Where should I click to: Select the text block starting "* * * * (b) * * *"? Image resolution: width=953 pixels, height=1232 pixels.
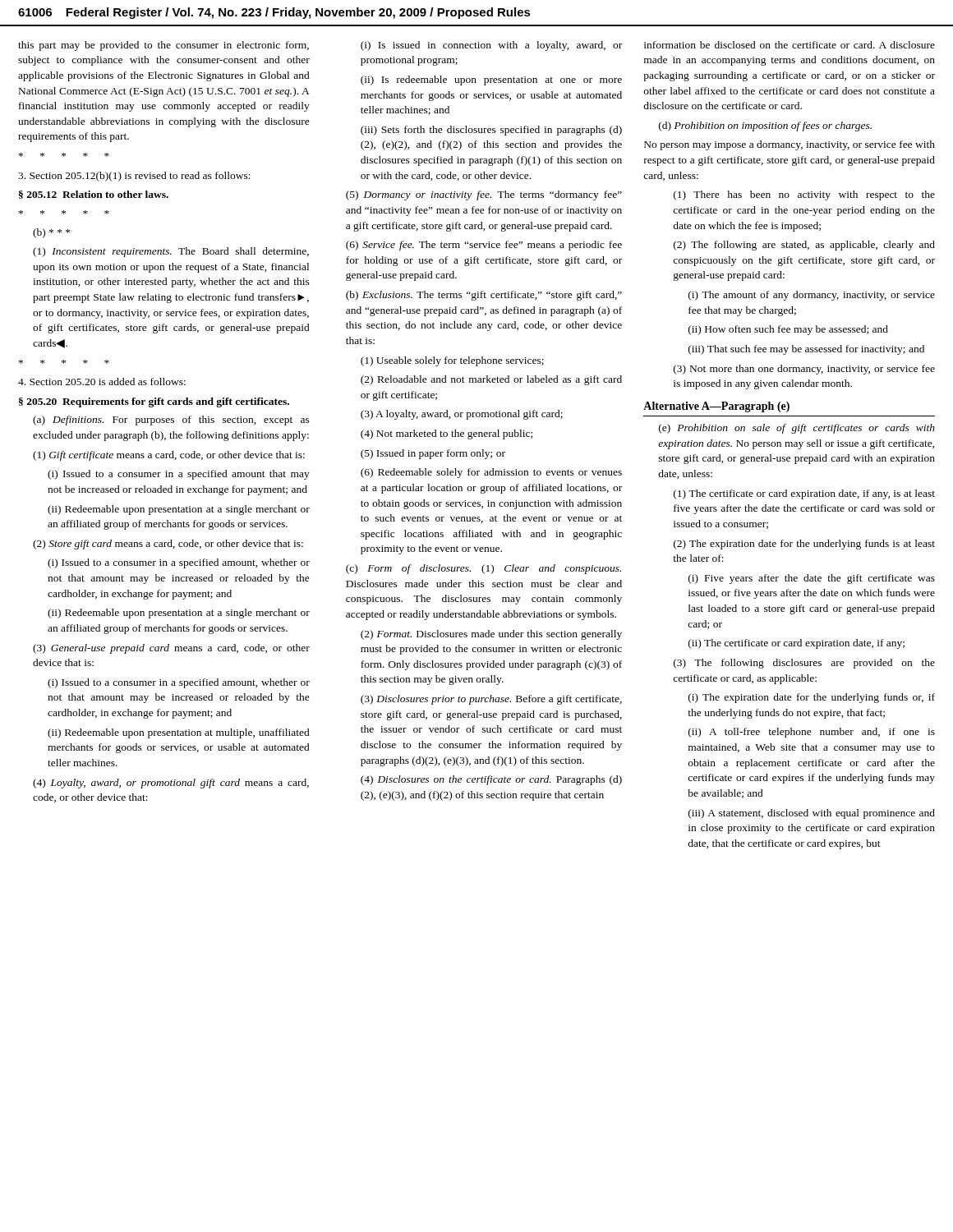pyautogui.click(x=164, y=279)
